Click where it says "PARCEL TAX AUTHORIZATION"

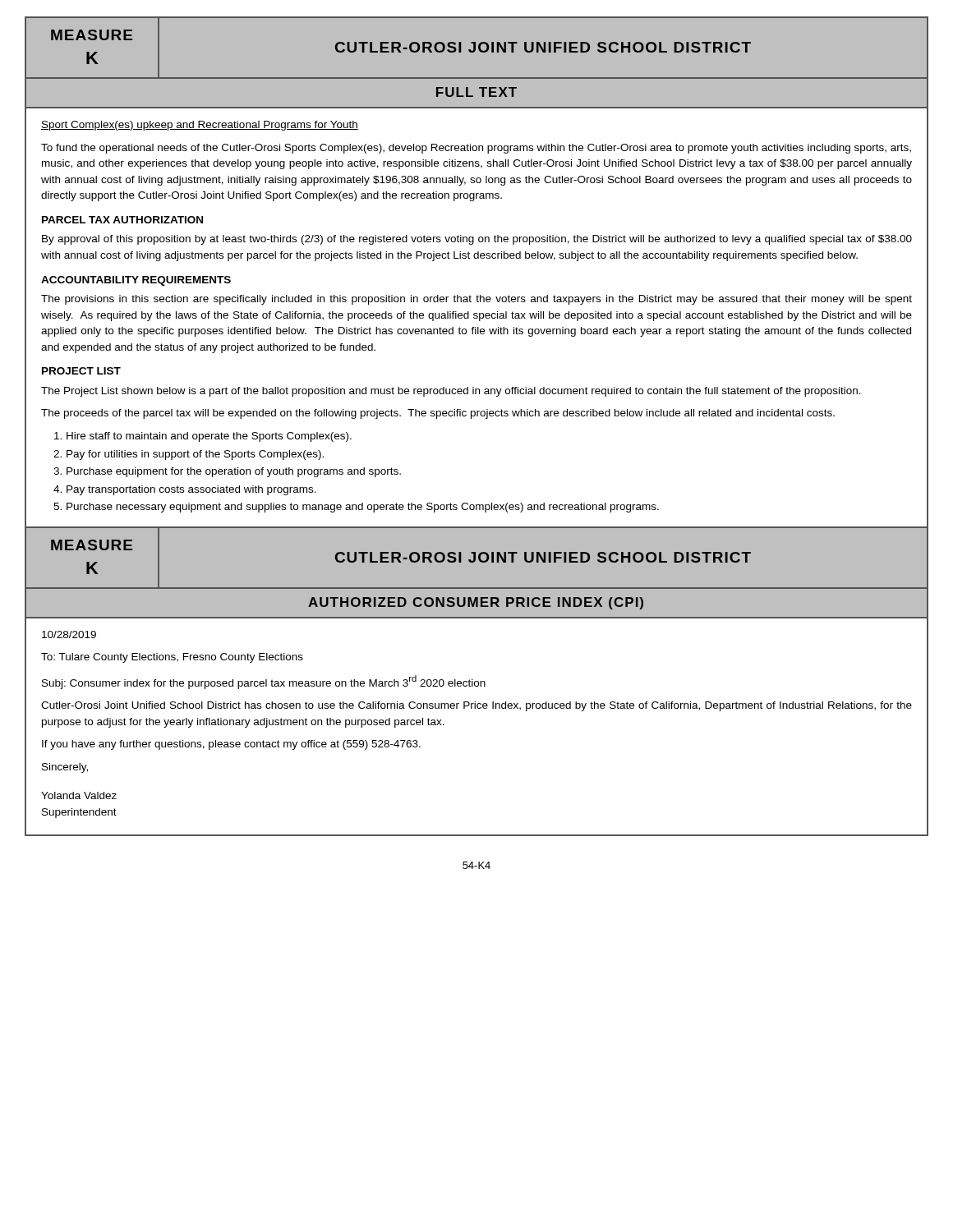click(122, 220)
